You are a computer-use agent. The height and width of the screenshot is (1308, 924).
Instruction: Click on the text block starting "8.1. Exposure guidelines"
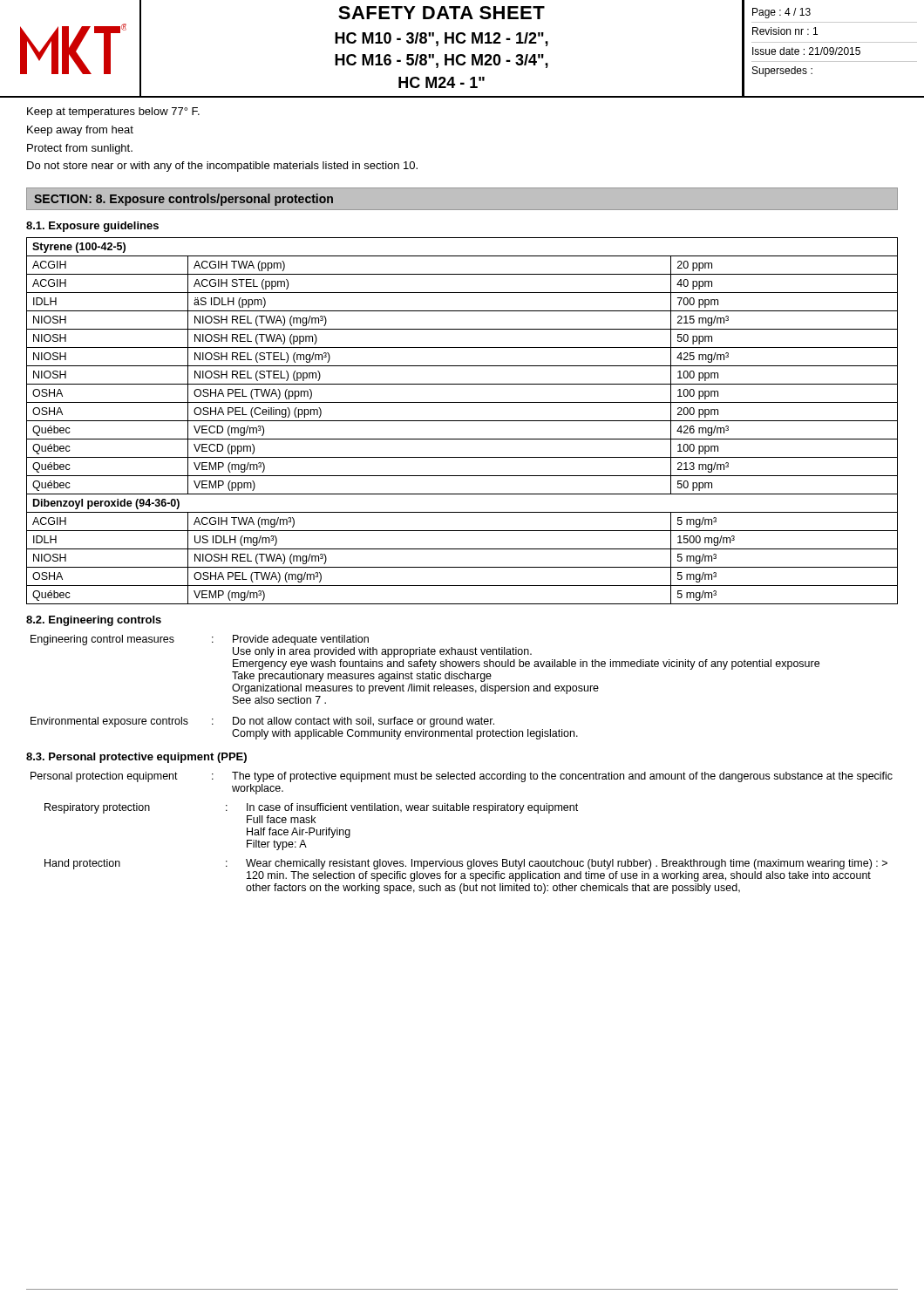[x=93, y=226]
